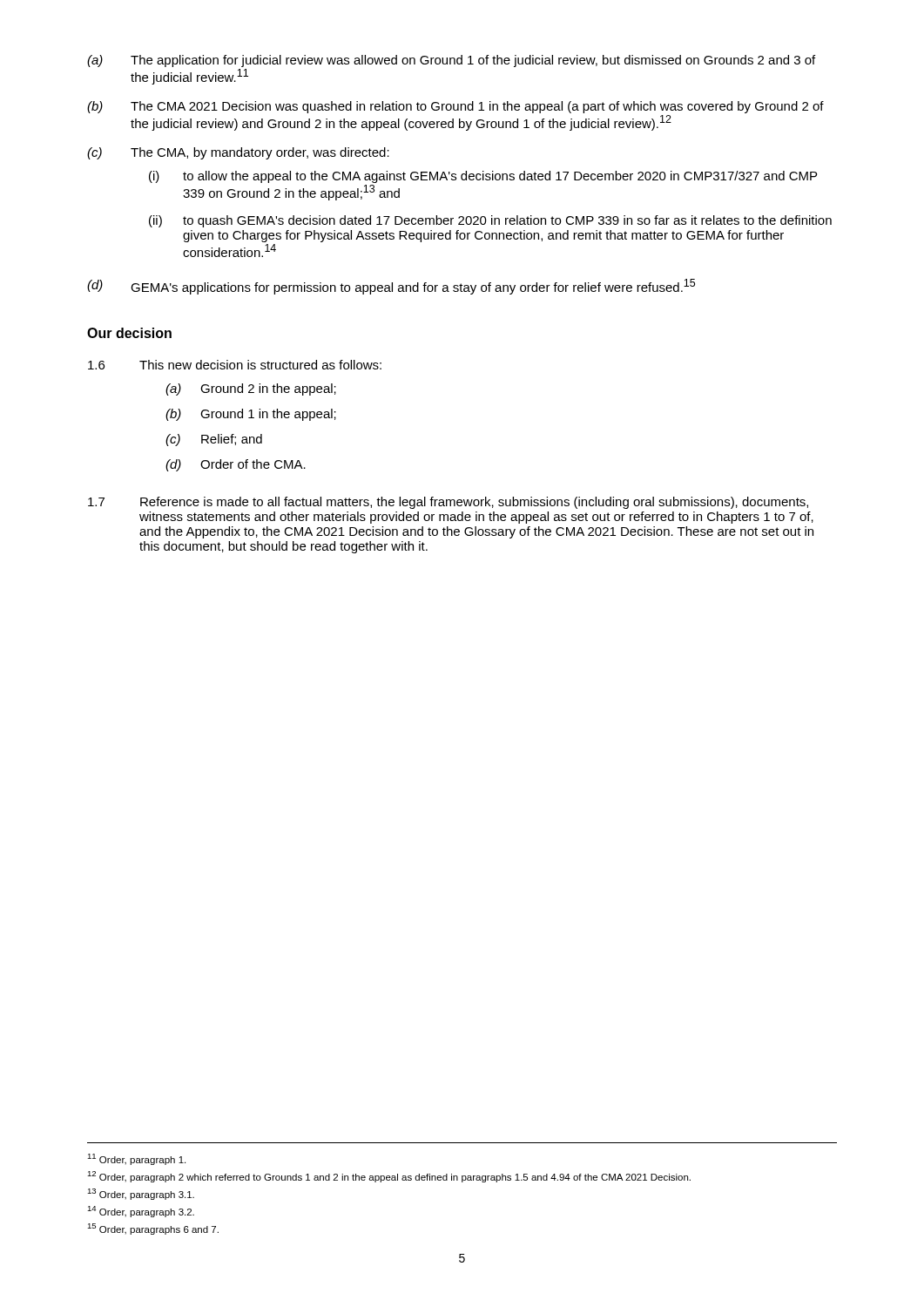Locate the block of text that opens with "6 This new decision is"
The image size is (924, 1307).
point(235,365)
